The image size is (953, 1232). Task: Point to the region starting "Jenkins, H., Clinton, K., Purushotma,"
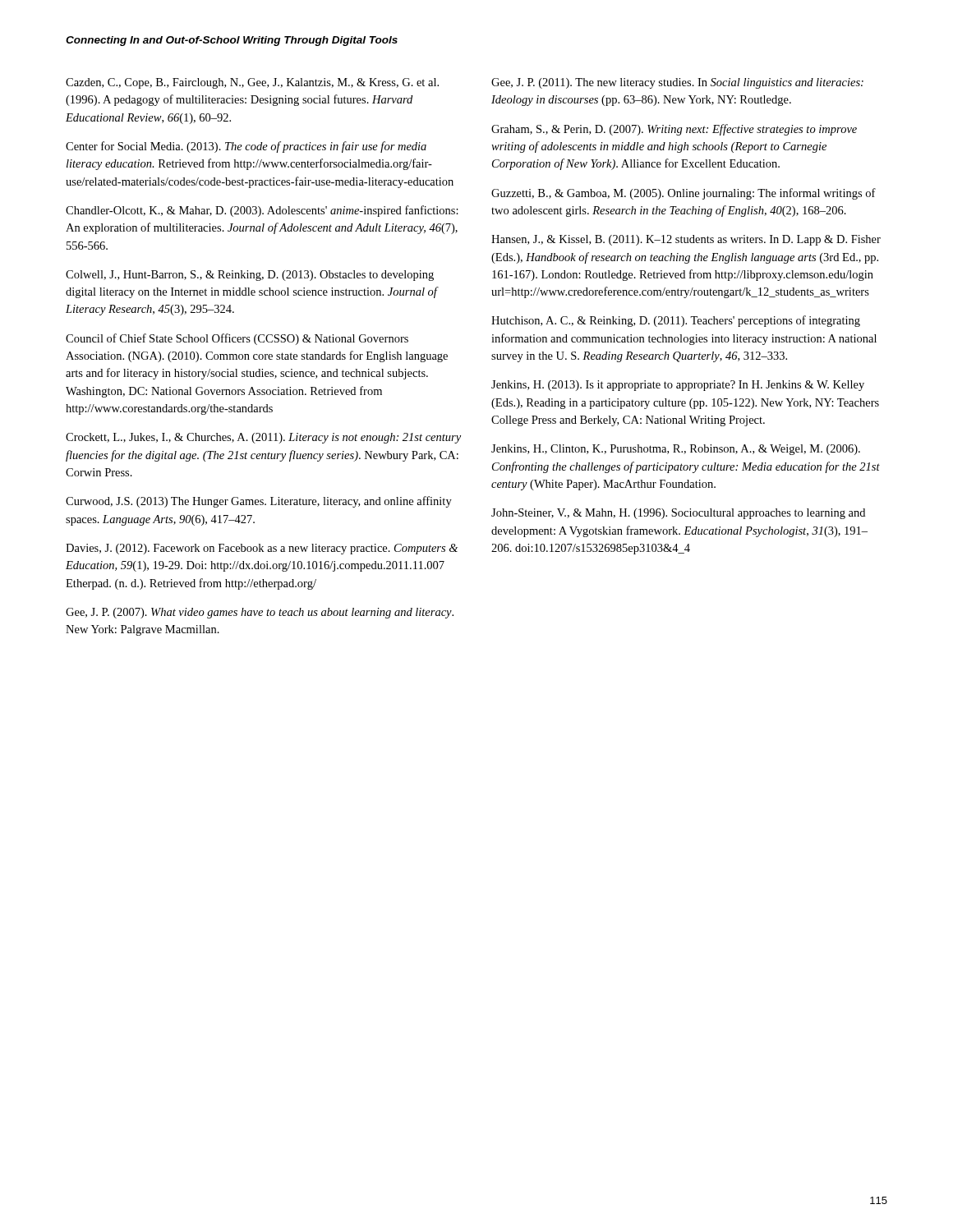coord(685,466)
